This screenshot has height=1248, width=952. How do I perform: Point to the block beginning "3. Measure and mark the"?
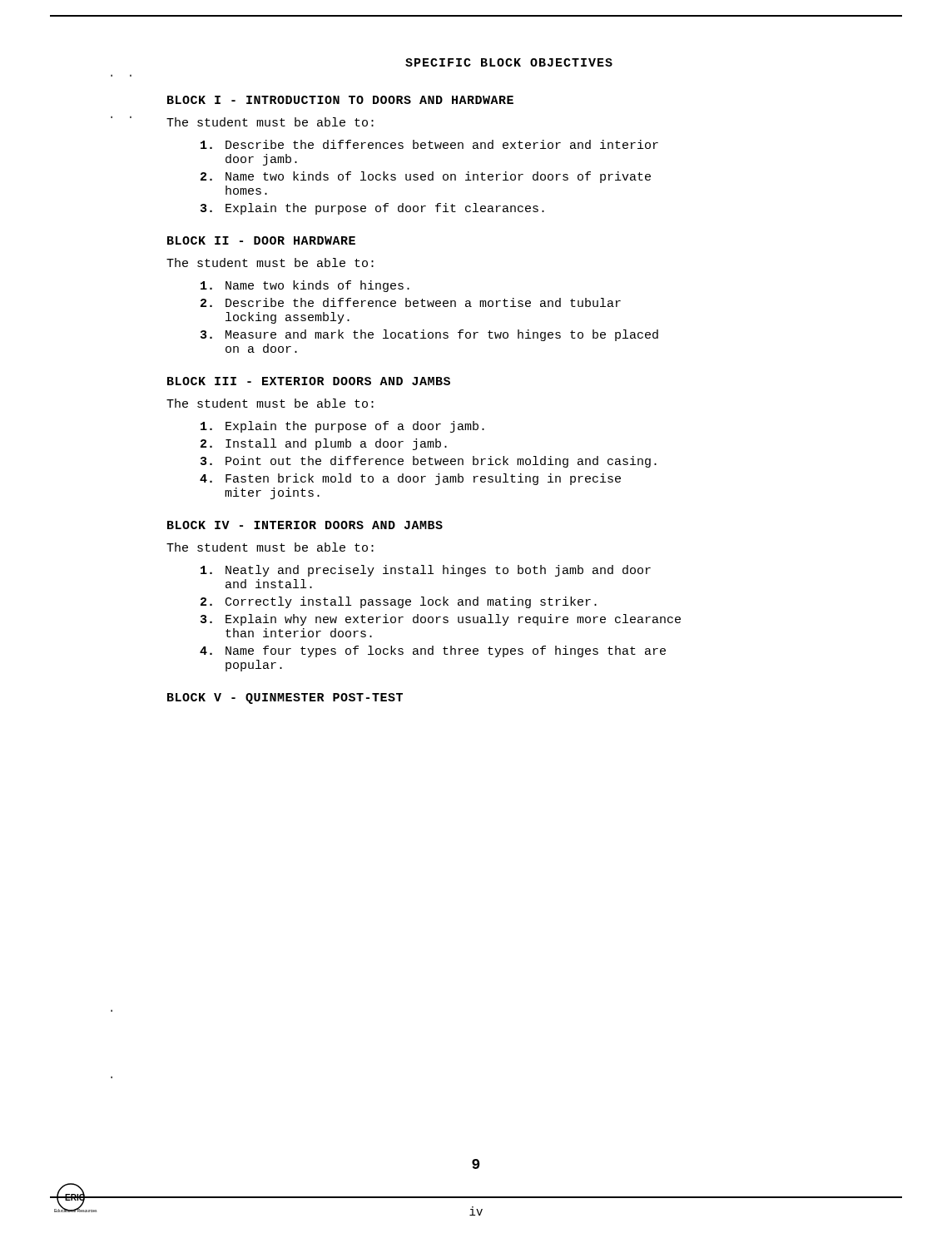[x=526, y=343]
